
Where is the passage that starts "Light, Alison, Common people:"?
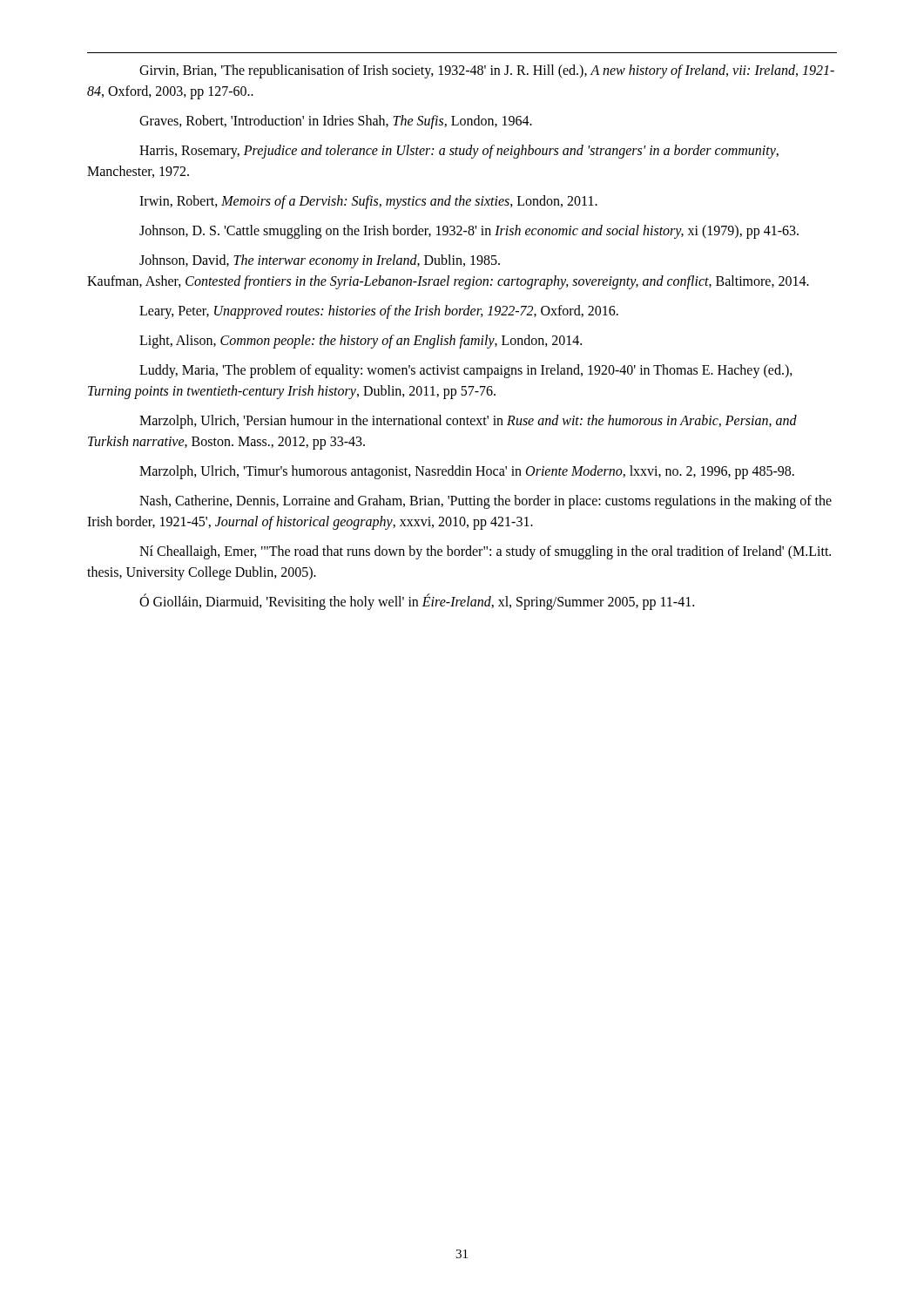coord(361,340)
